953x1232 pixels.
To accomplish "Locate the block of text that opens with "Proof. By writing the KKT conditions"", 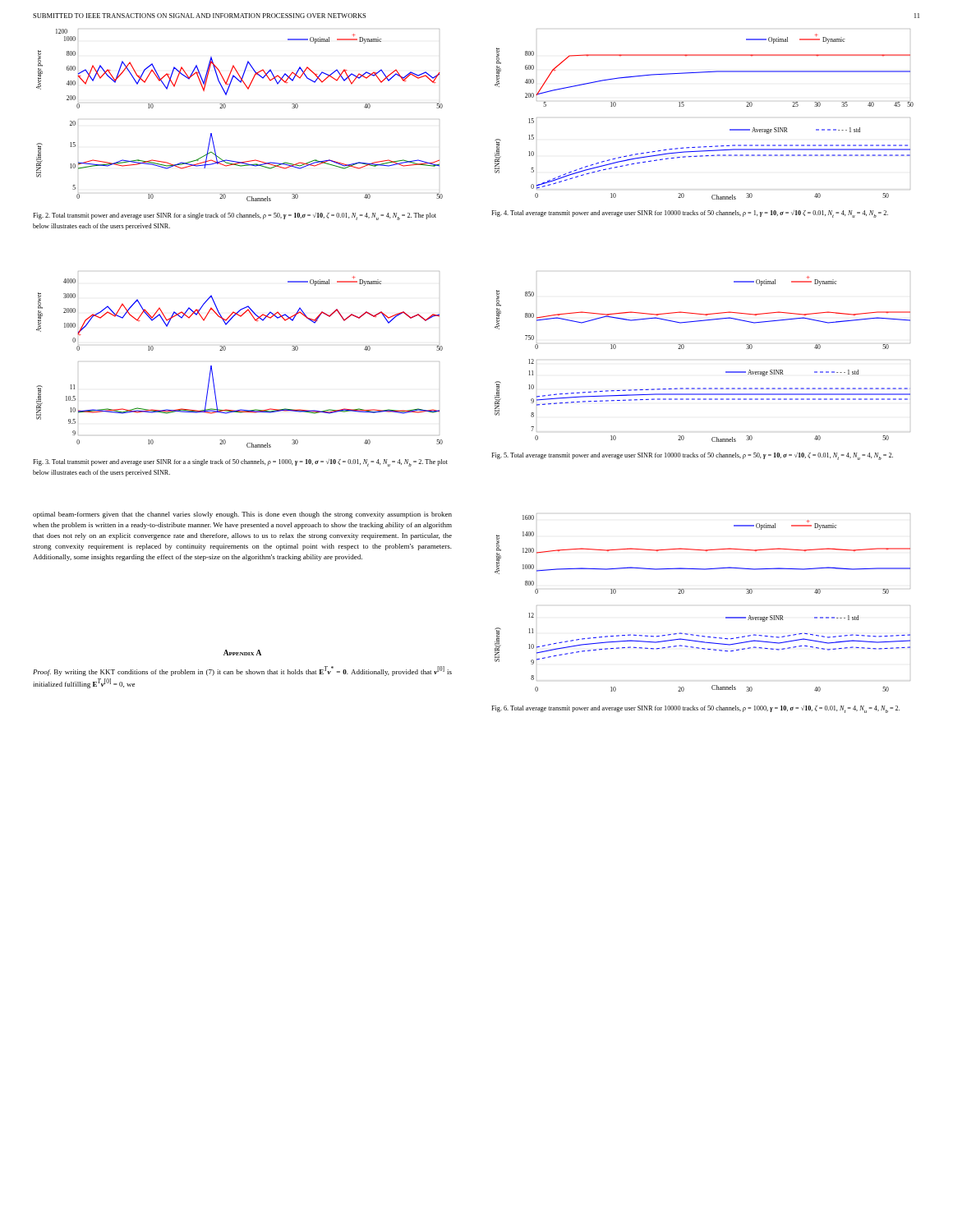I will pyautogui.click(x=242, y=677).
